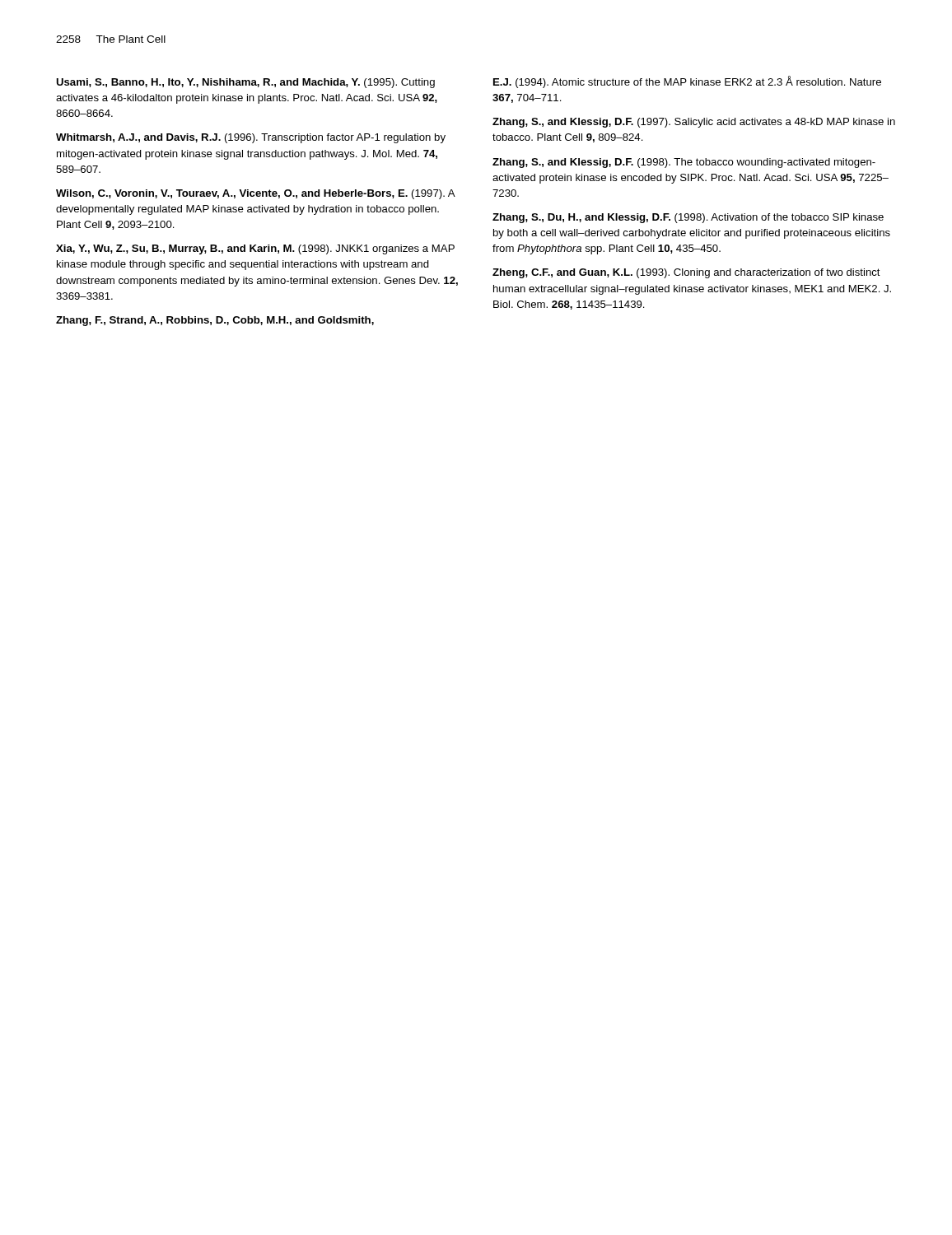Where is the passage that starts "Whitmarsh, A.J., and Davis, R.J."?
Viewport: 952px width, 1235px height.
[251, 153]
